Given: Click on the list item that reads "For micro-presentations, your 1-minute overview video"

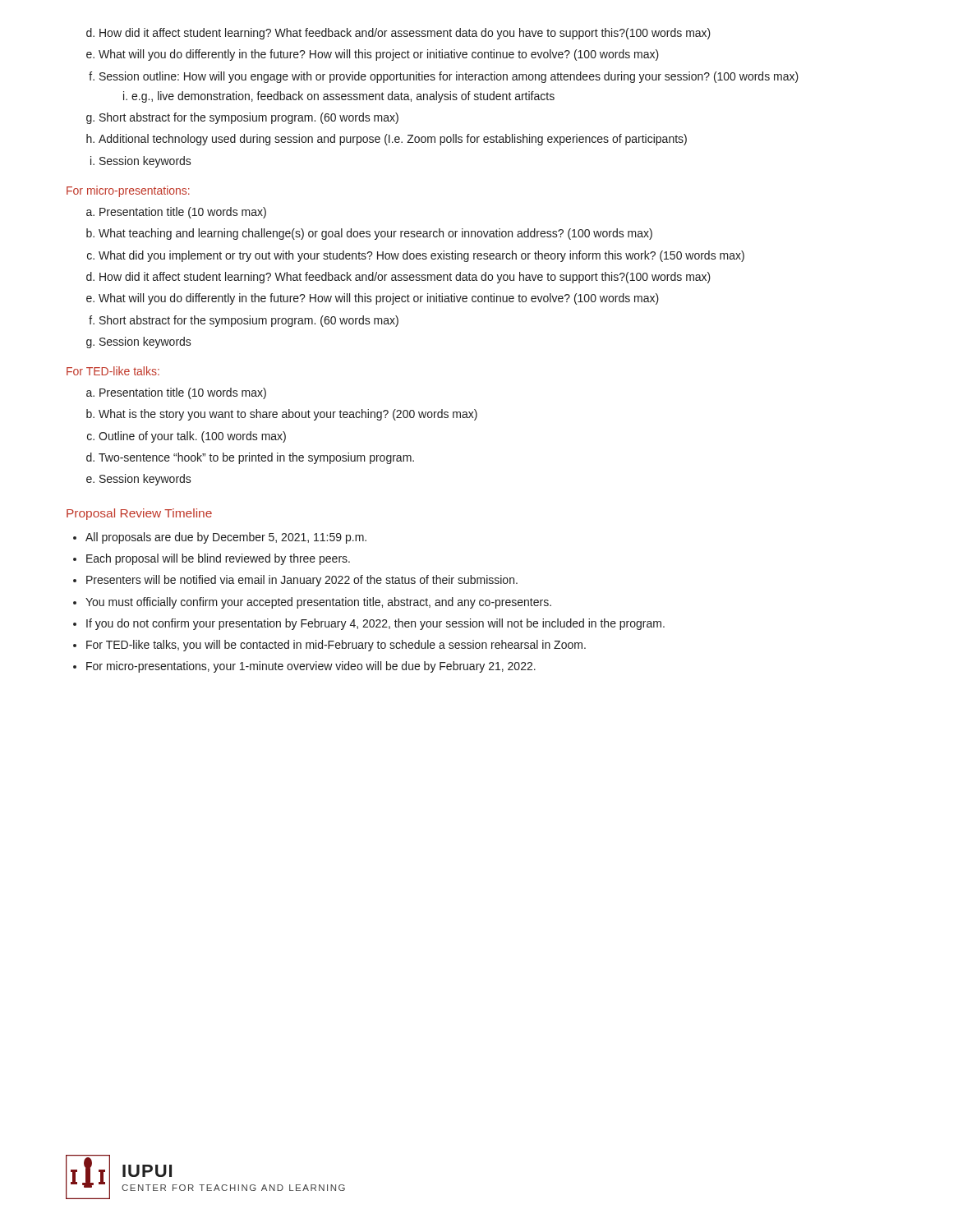Looking at the screenshot, I should (x=311, y=666).
